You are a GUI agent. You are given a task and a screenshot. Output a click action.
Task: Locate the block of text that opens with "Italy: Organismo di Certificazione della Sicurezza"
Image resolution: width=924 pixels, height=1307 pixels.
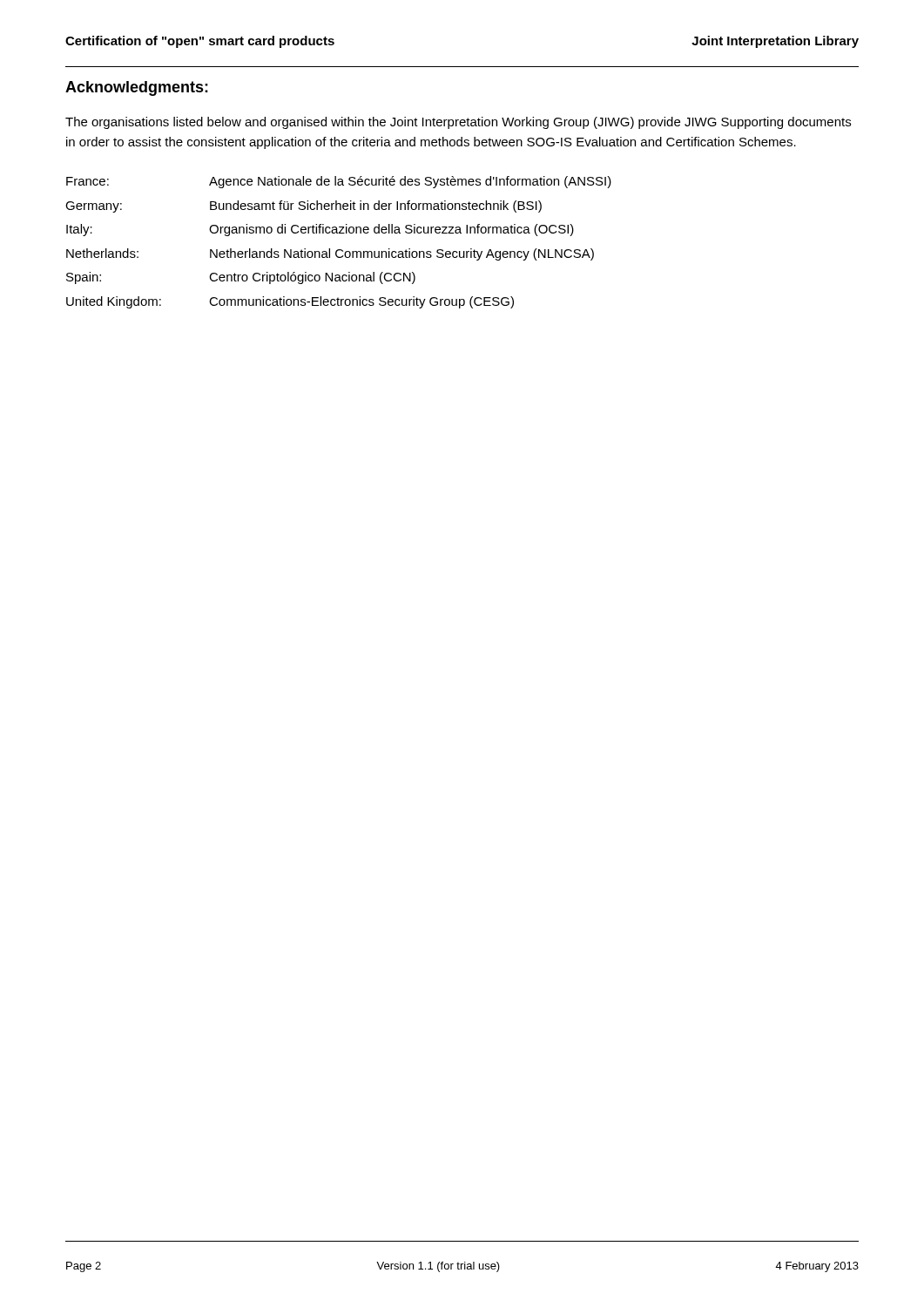462,229
